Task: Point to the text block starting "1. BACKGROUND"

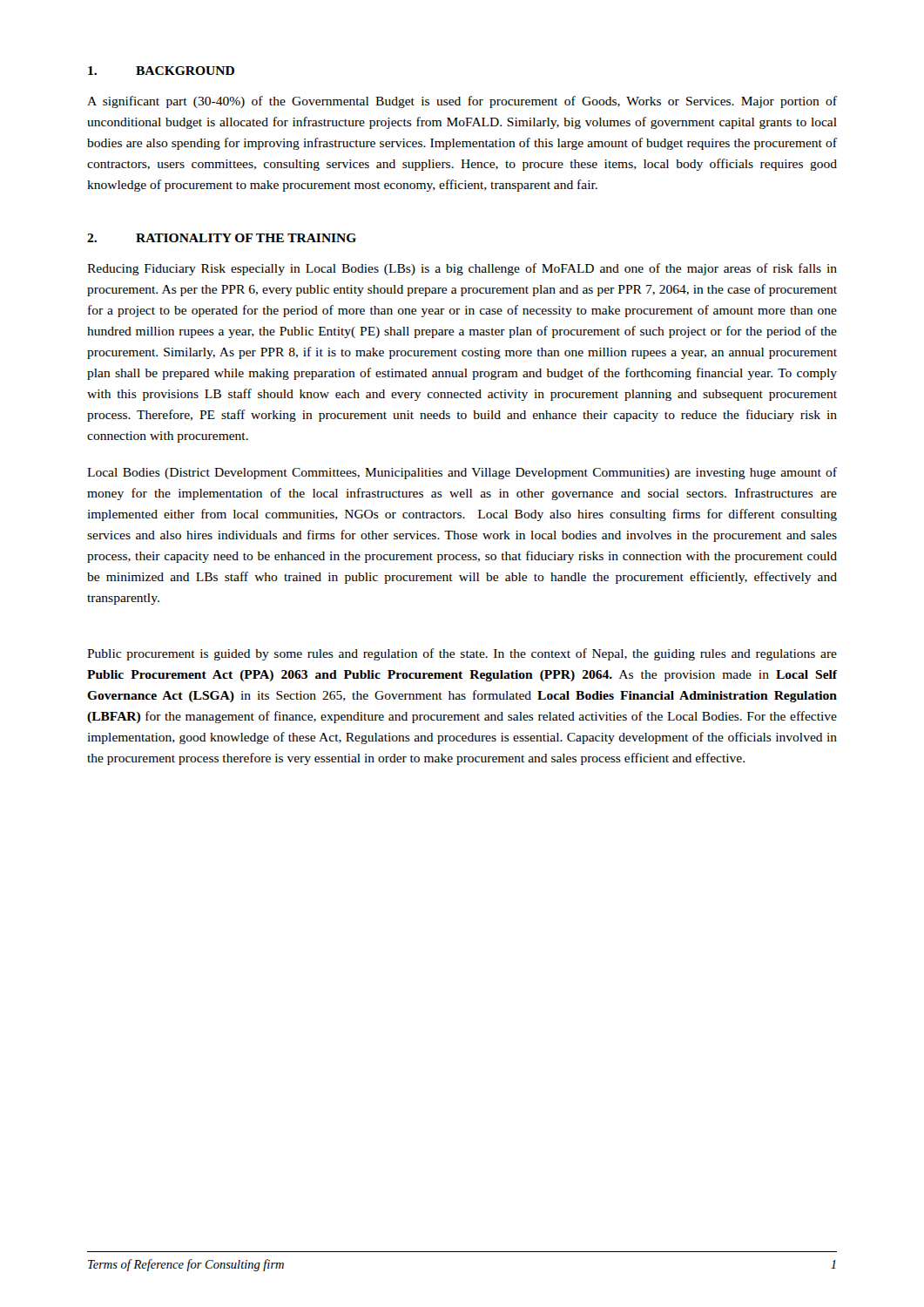Action: (161, 71)
